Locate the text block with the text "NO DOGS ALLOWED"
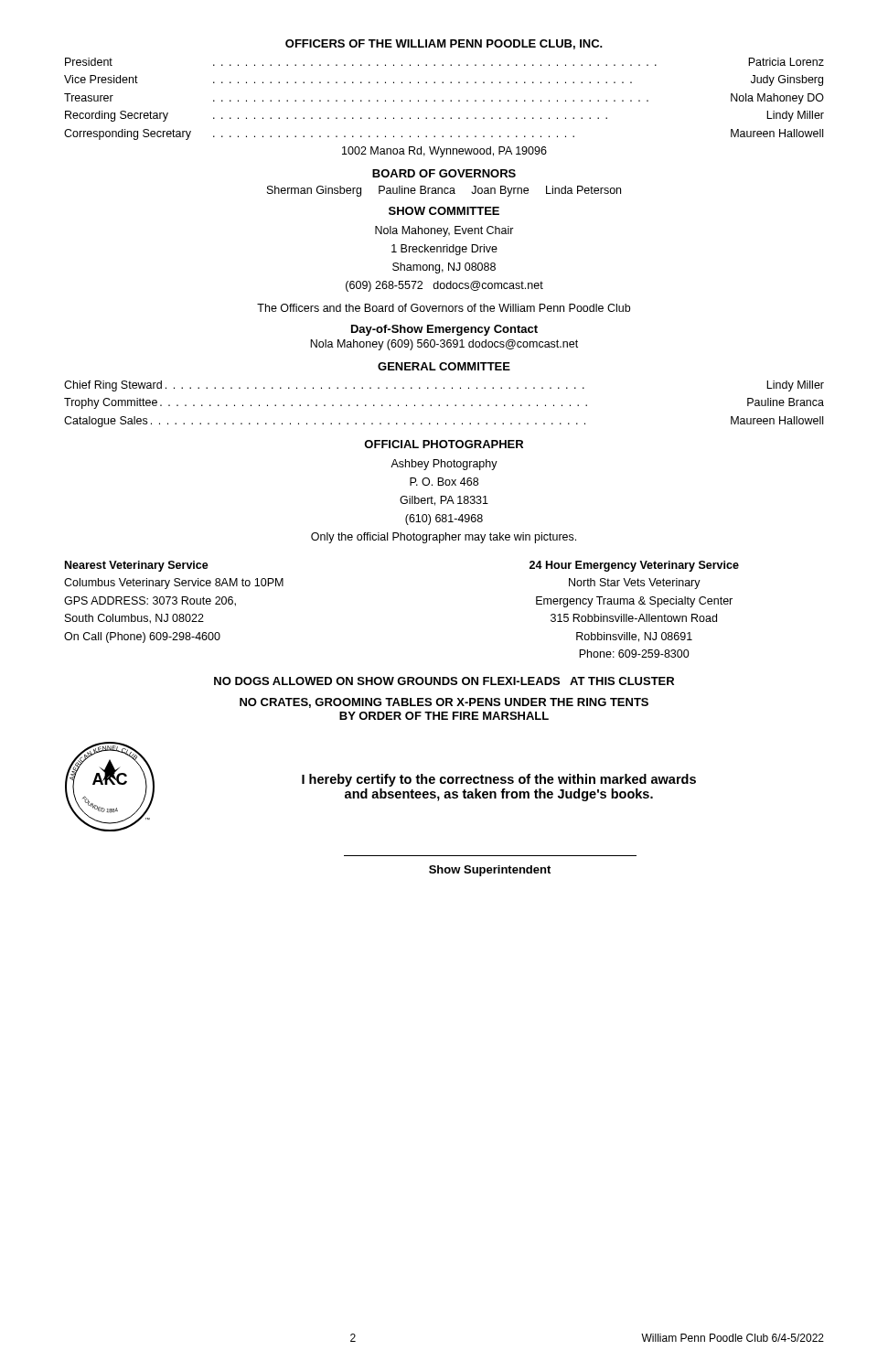 click(444, 681)
